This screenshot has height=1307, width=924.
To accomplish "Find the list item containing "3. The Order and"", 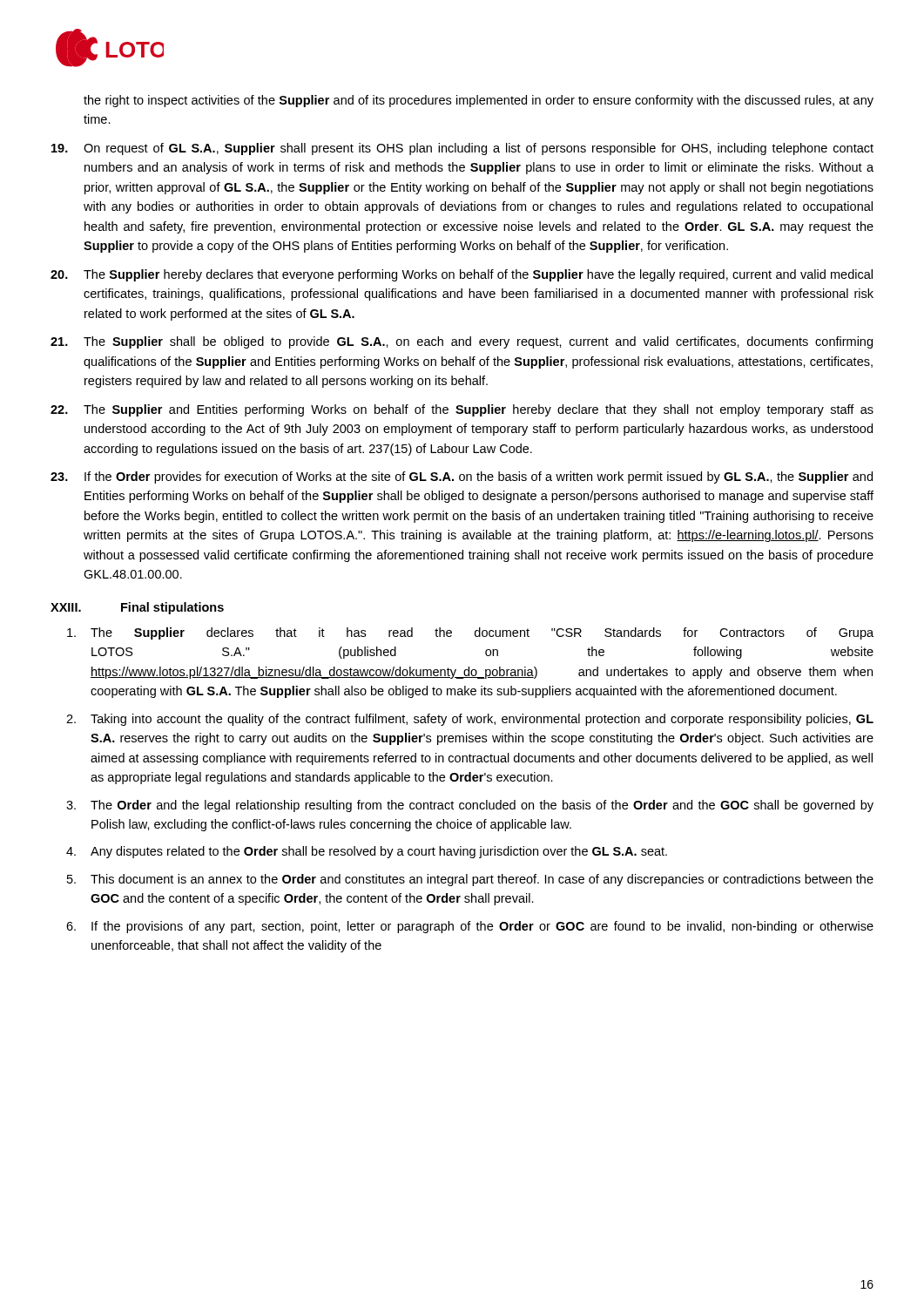I will 470,815.
